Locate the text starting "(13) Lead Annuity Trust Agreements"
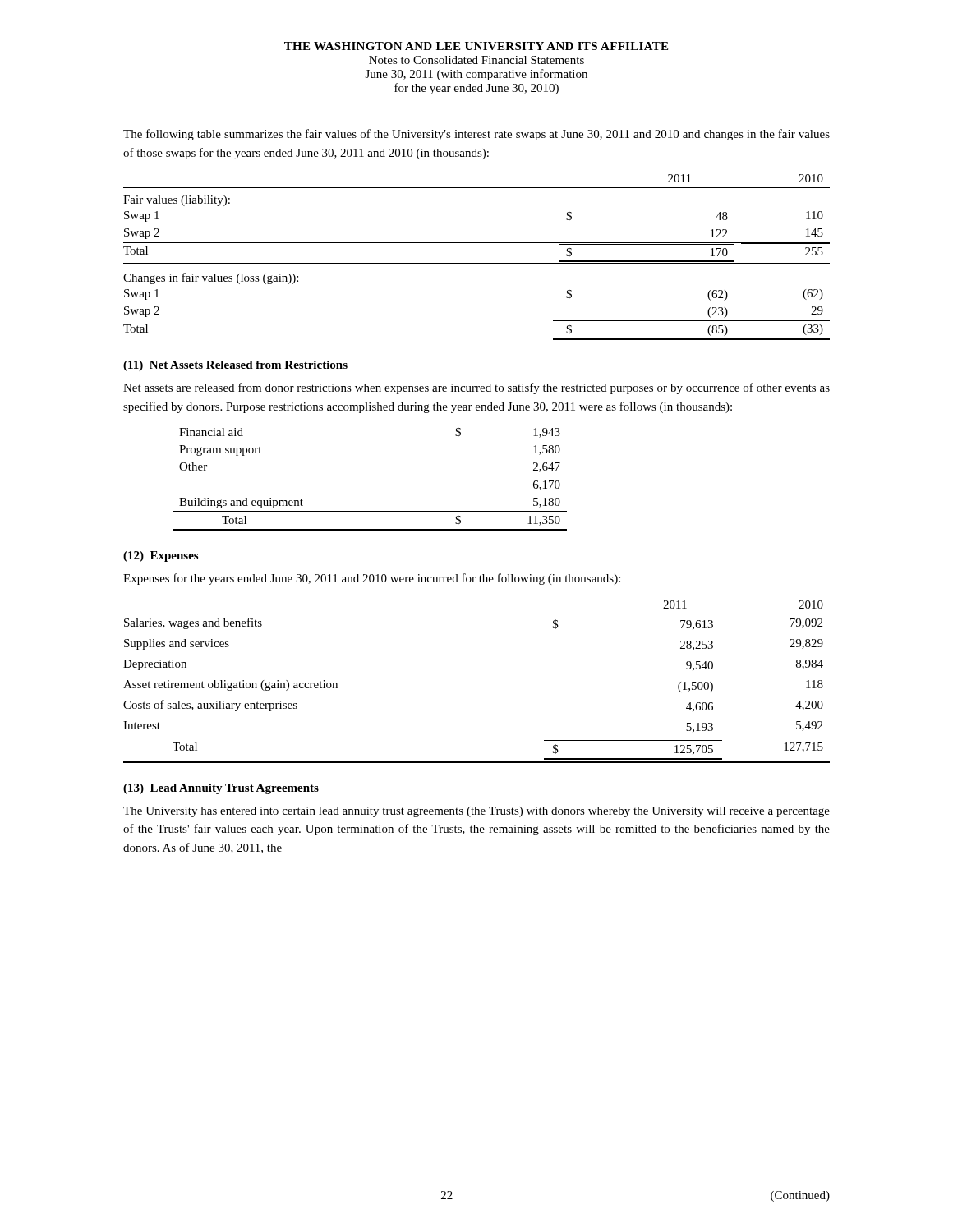 point(221,787)
